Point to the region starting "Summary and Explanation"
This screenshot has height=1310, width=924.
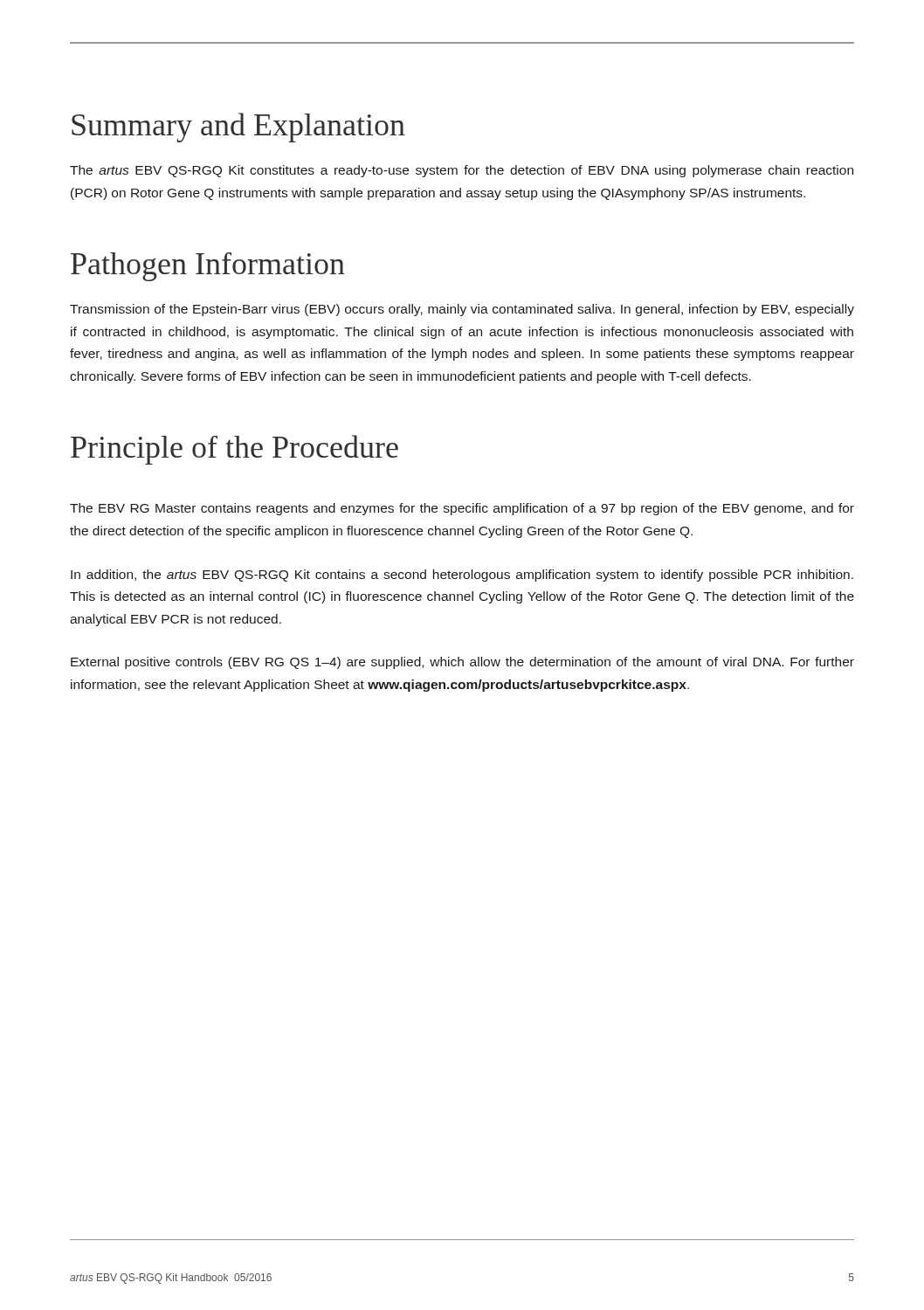click(238, 128)
